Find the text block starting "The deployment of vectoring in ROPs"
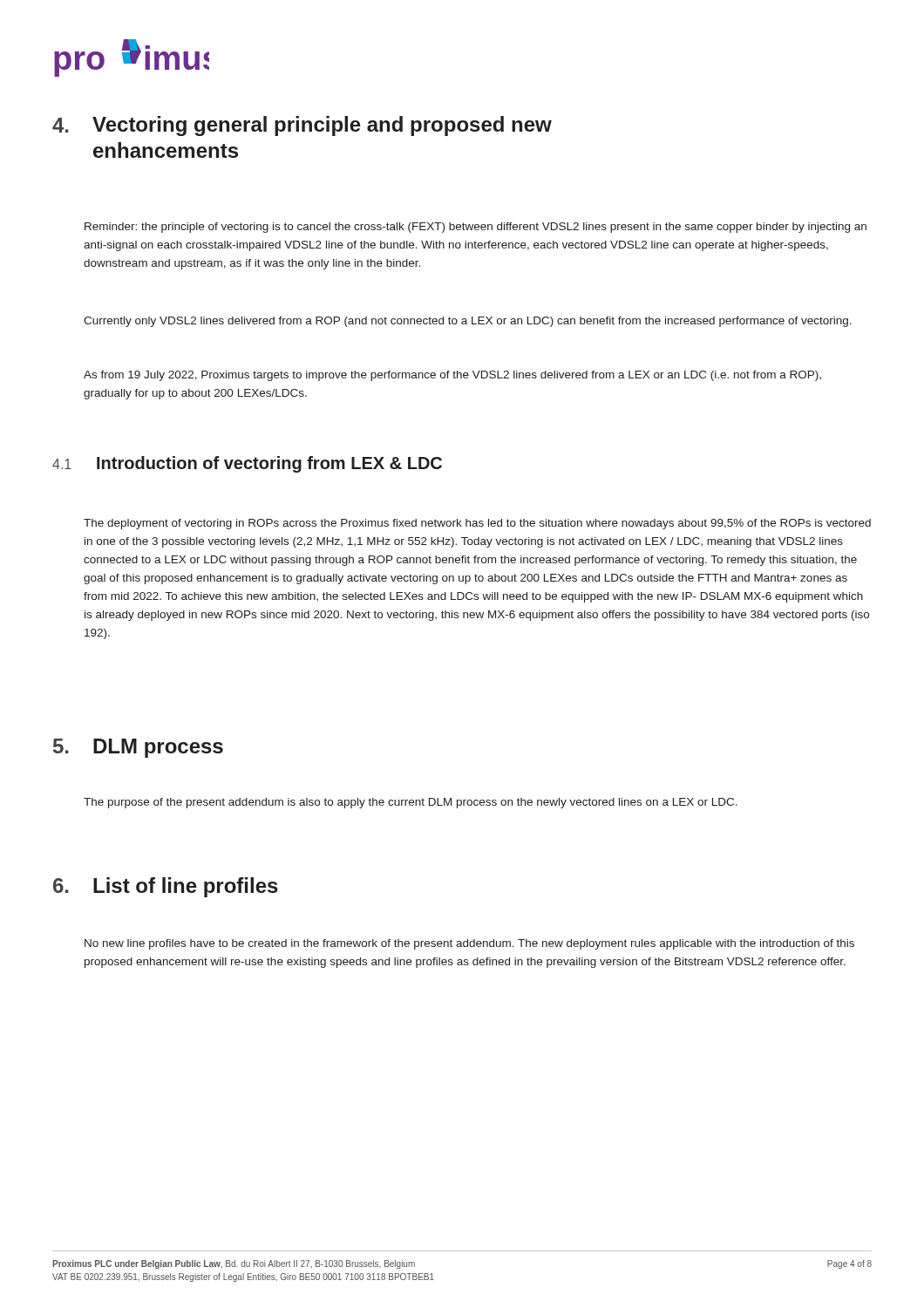The width and height of the screenshot is (924, 1308). click(477, 578)
